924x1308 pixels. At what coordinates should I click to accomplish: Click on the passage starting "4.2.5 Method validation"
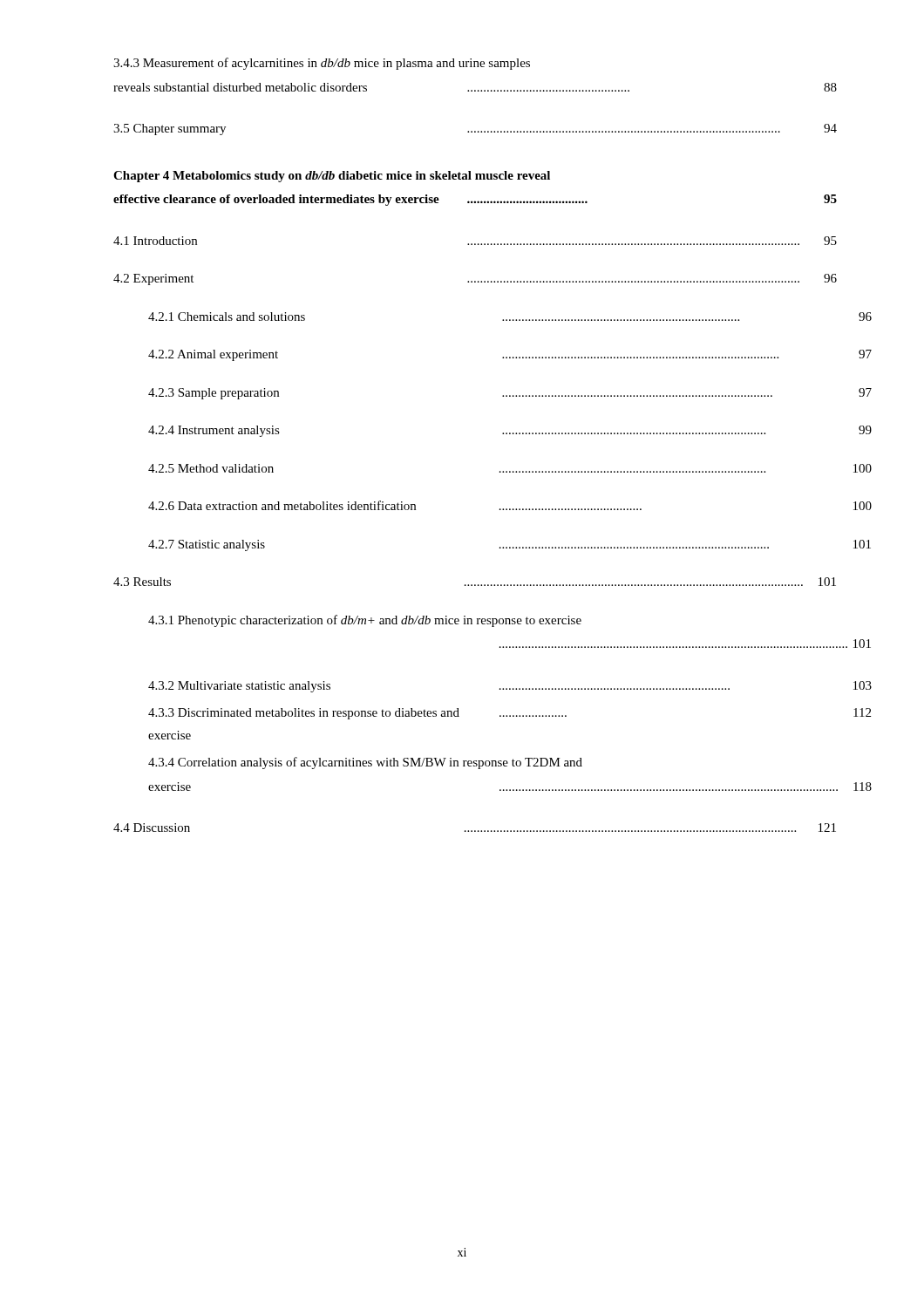click(x=510, y=469)
